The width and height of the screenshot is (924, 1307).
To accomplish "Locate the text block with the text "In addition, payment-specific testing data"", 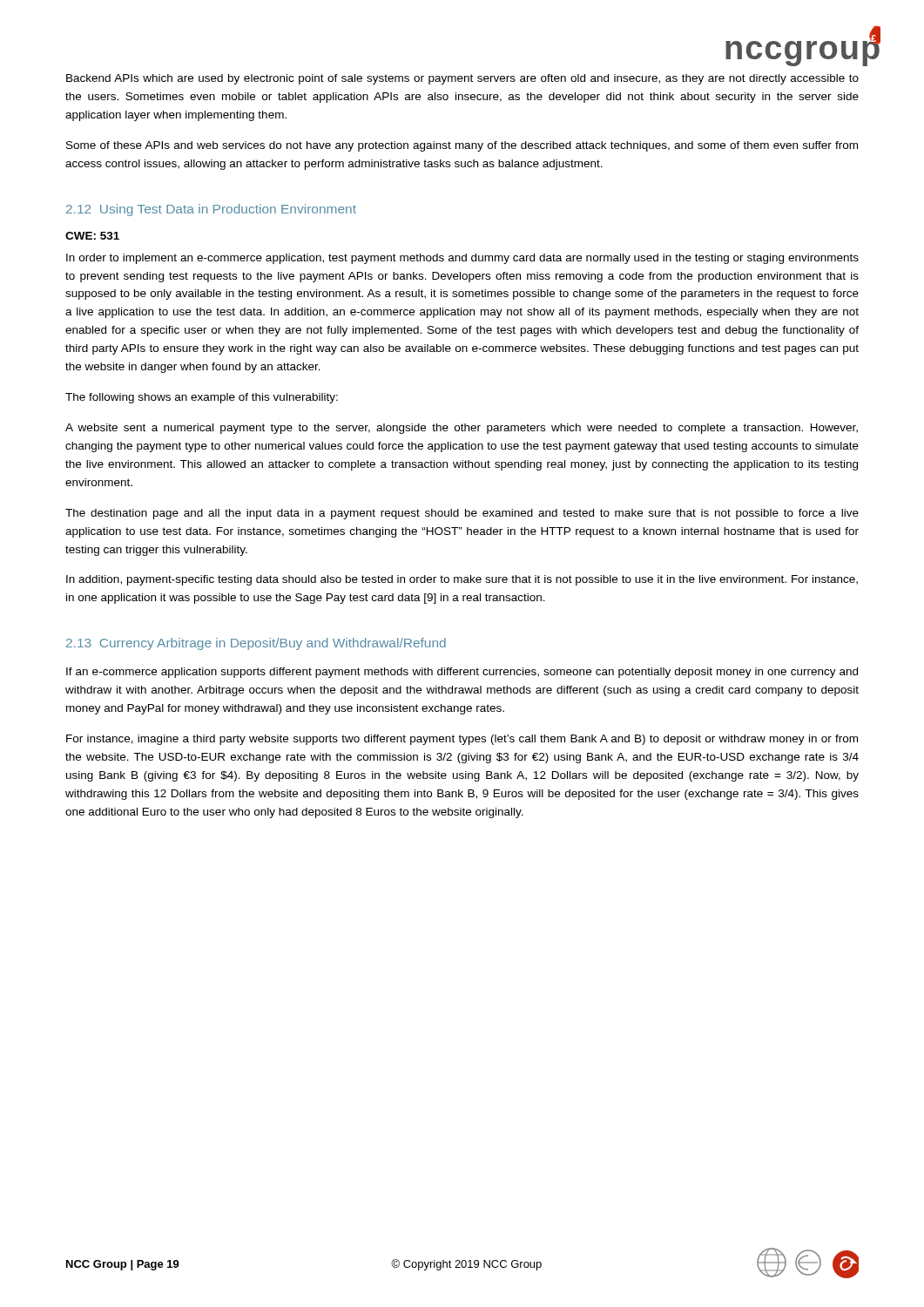I will point(462,588).
